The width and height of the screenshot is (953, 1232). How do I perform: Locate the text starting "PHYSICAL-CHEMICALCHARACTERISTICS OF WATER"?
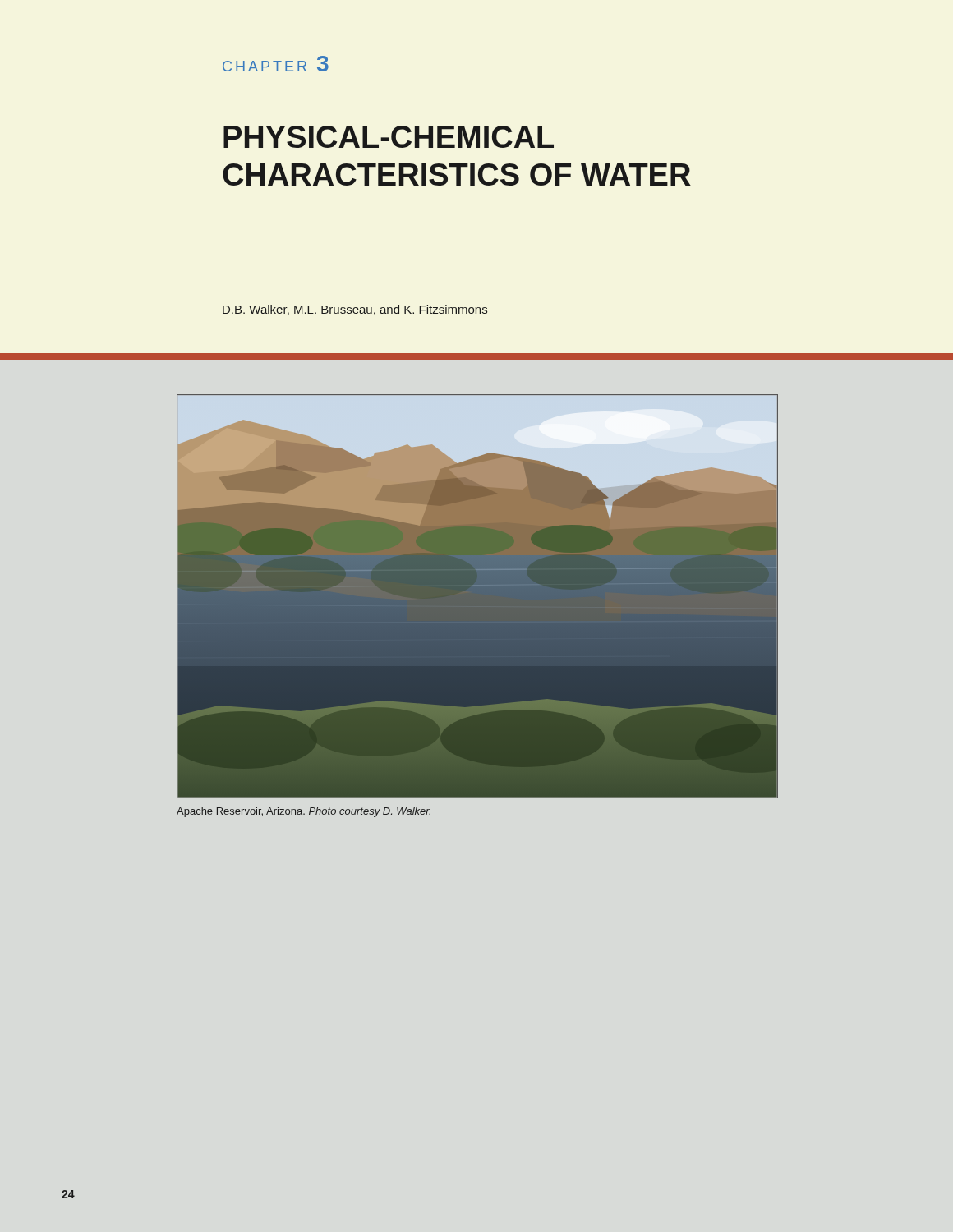pos(457,156)
